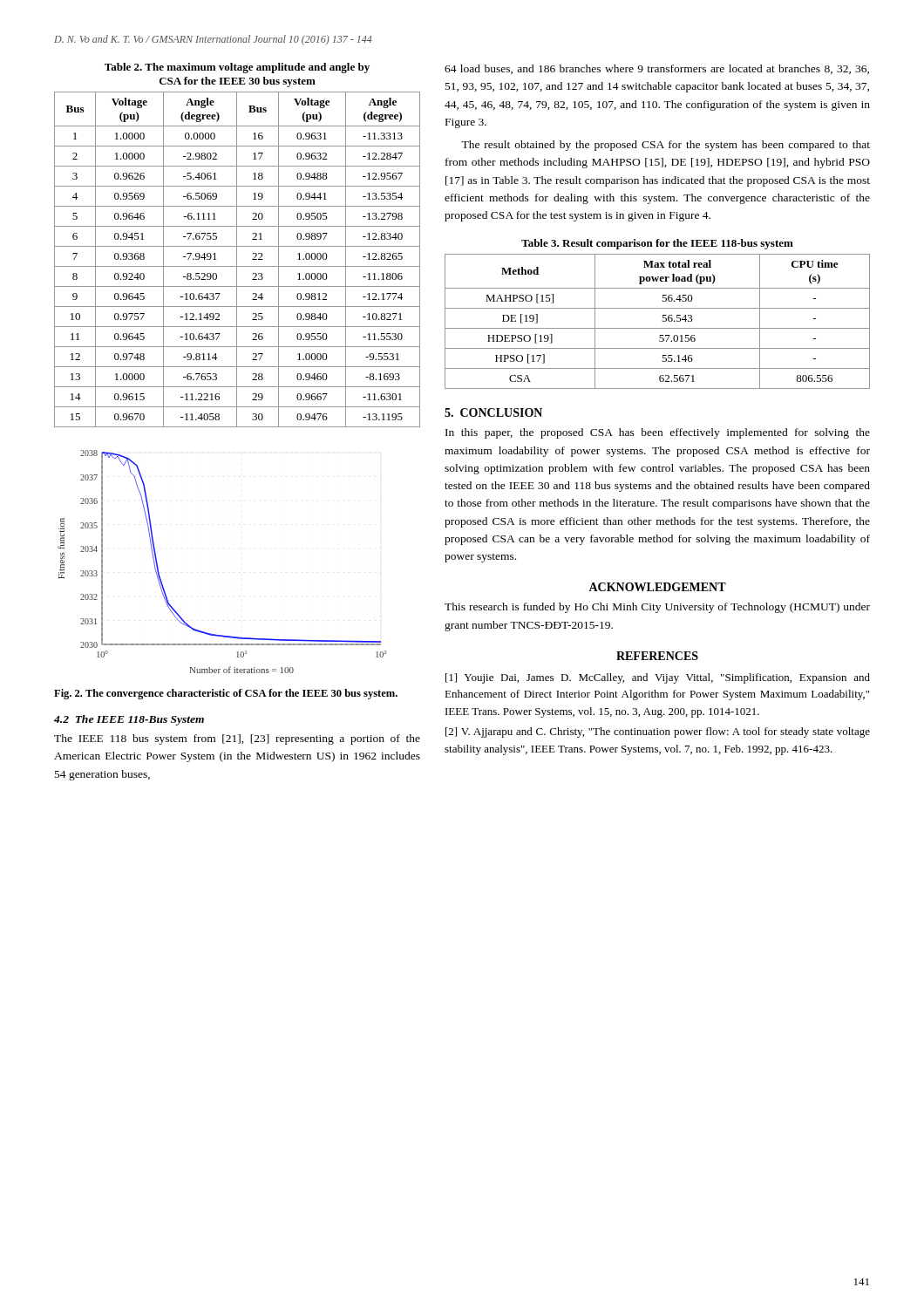Find the caption on this page that starts "Table 3. Result comparison"

point(657,243)
